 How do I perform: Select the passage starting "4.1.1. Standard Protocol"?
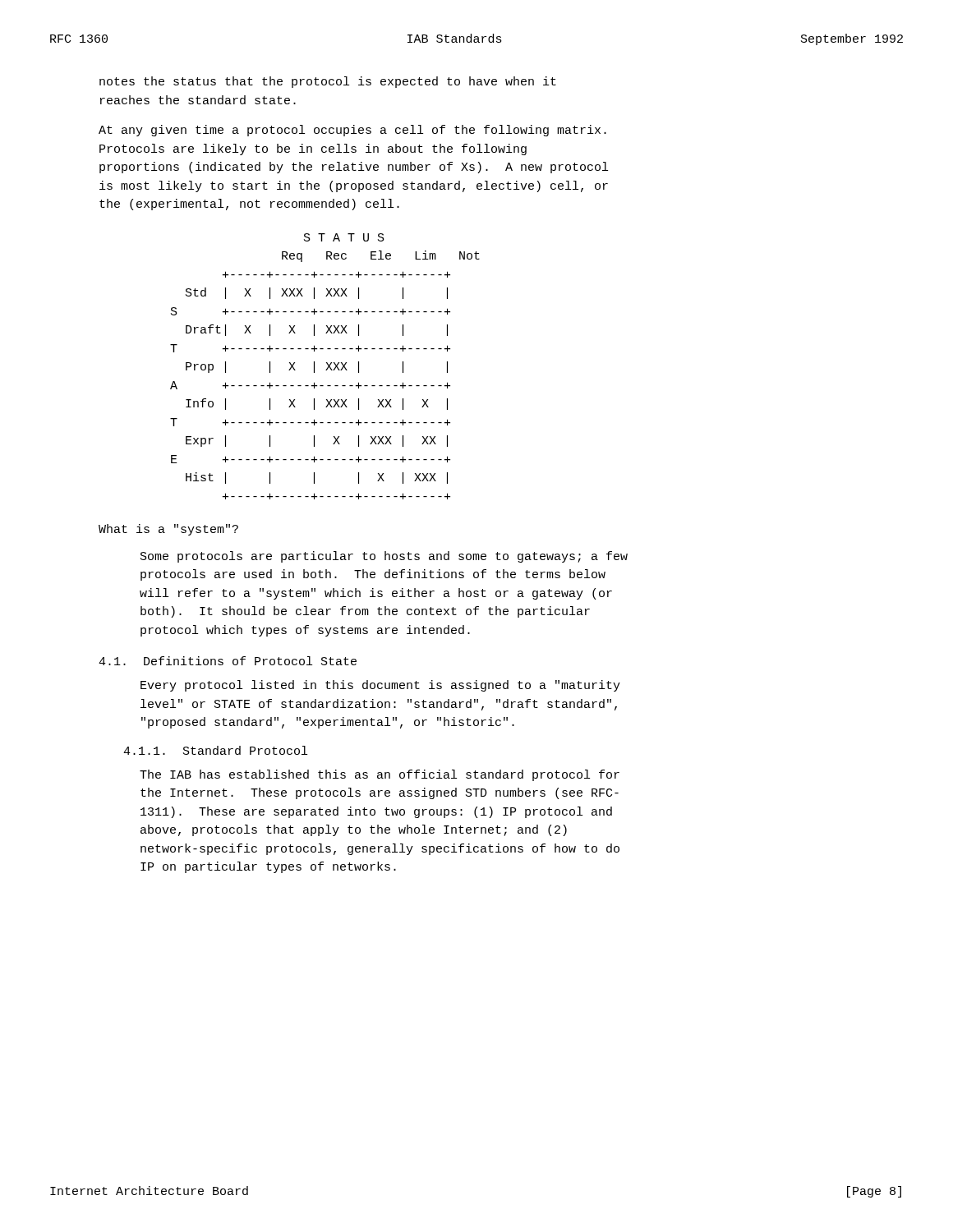pyautogui.click(x=216, y=752)
